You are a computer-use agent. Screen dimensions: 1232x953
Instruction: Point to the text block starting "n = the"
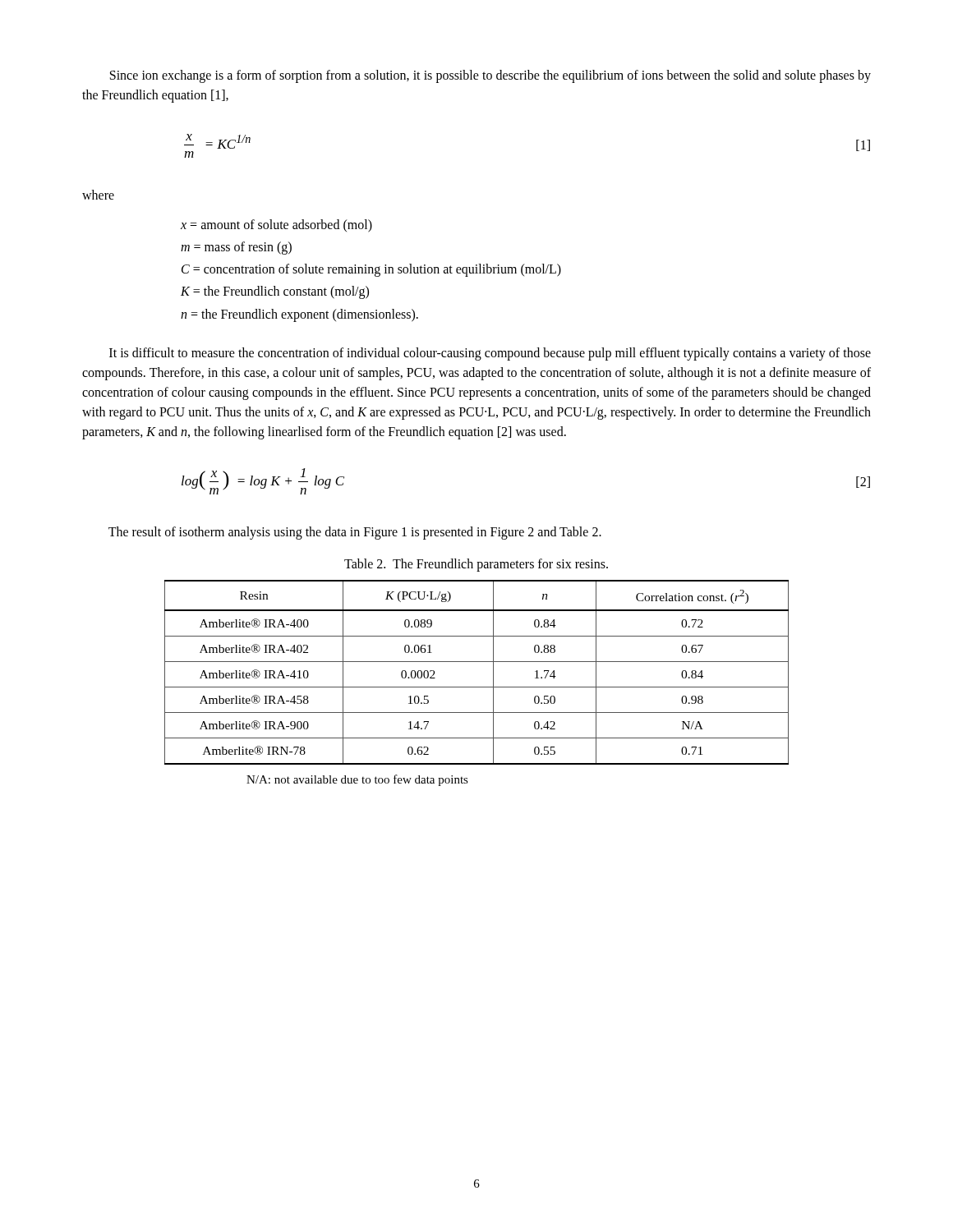(300, 314)
